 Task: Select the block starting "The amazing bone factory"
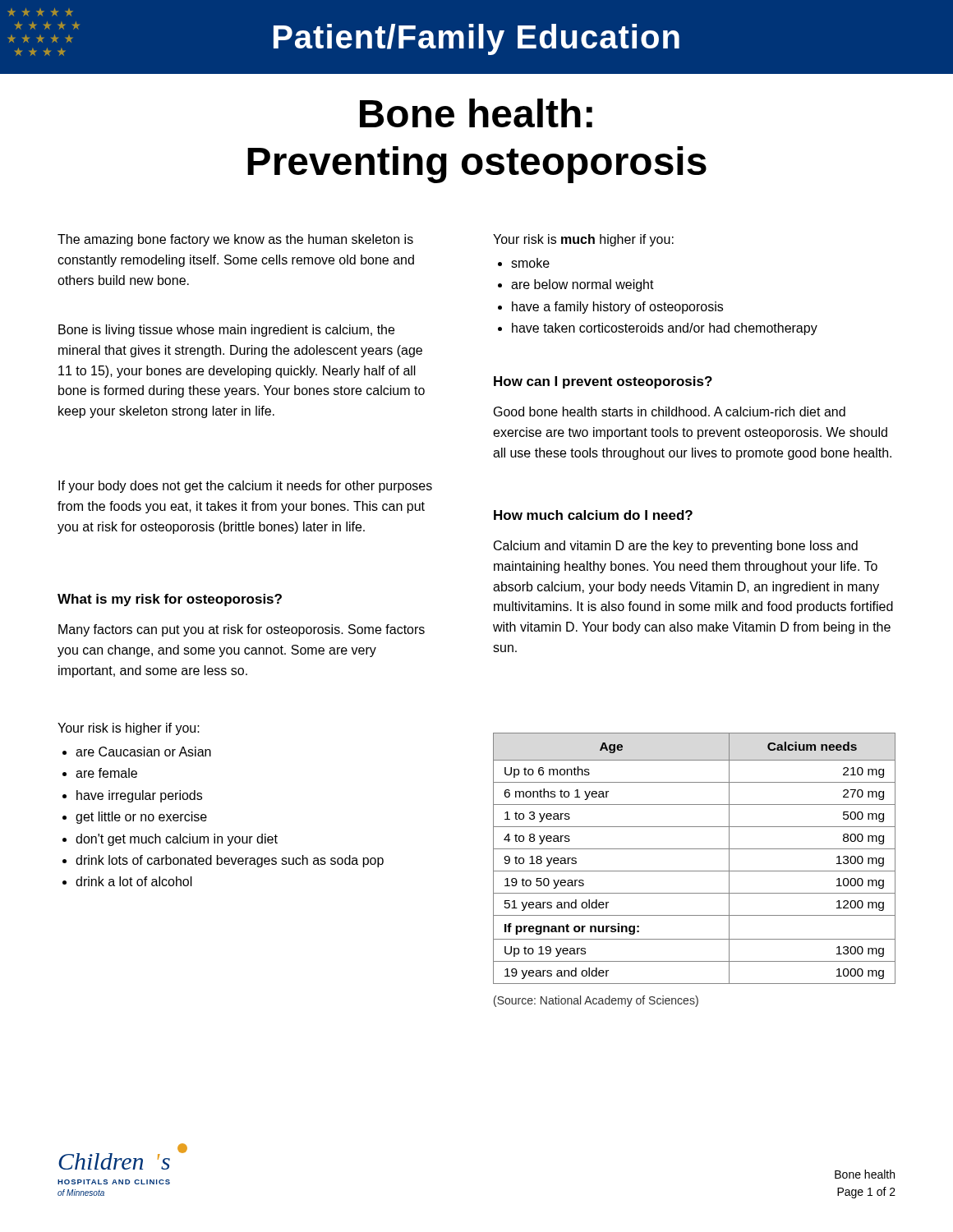tap(236, 260)
